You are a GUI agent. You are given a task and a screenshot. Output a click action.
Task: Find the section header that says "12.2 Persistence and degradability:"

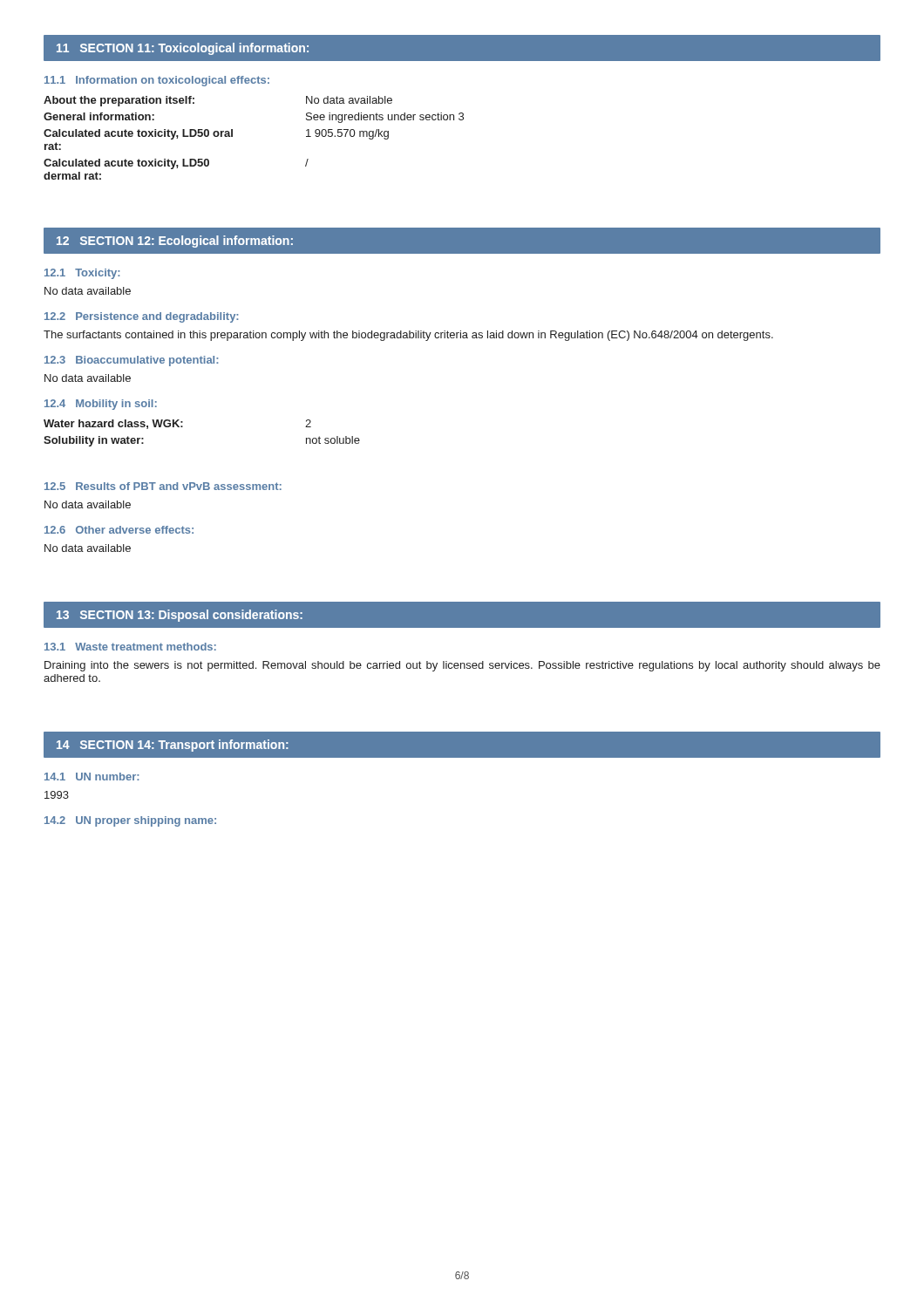[142, 316]
